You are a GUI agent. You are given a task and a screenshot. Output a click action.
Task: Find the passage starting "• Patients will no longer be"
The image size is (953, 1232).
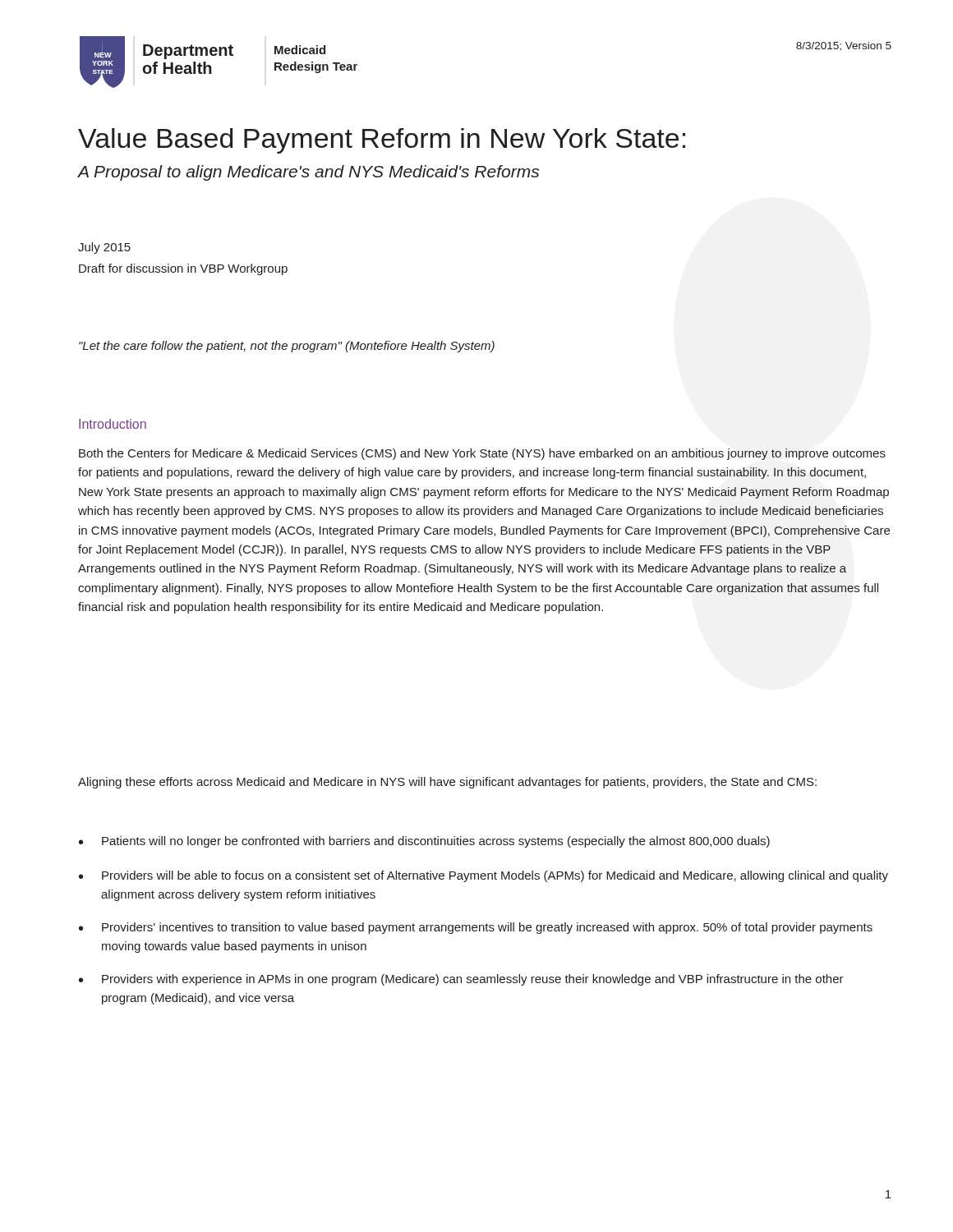424,842
